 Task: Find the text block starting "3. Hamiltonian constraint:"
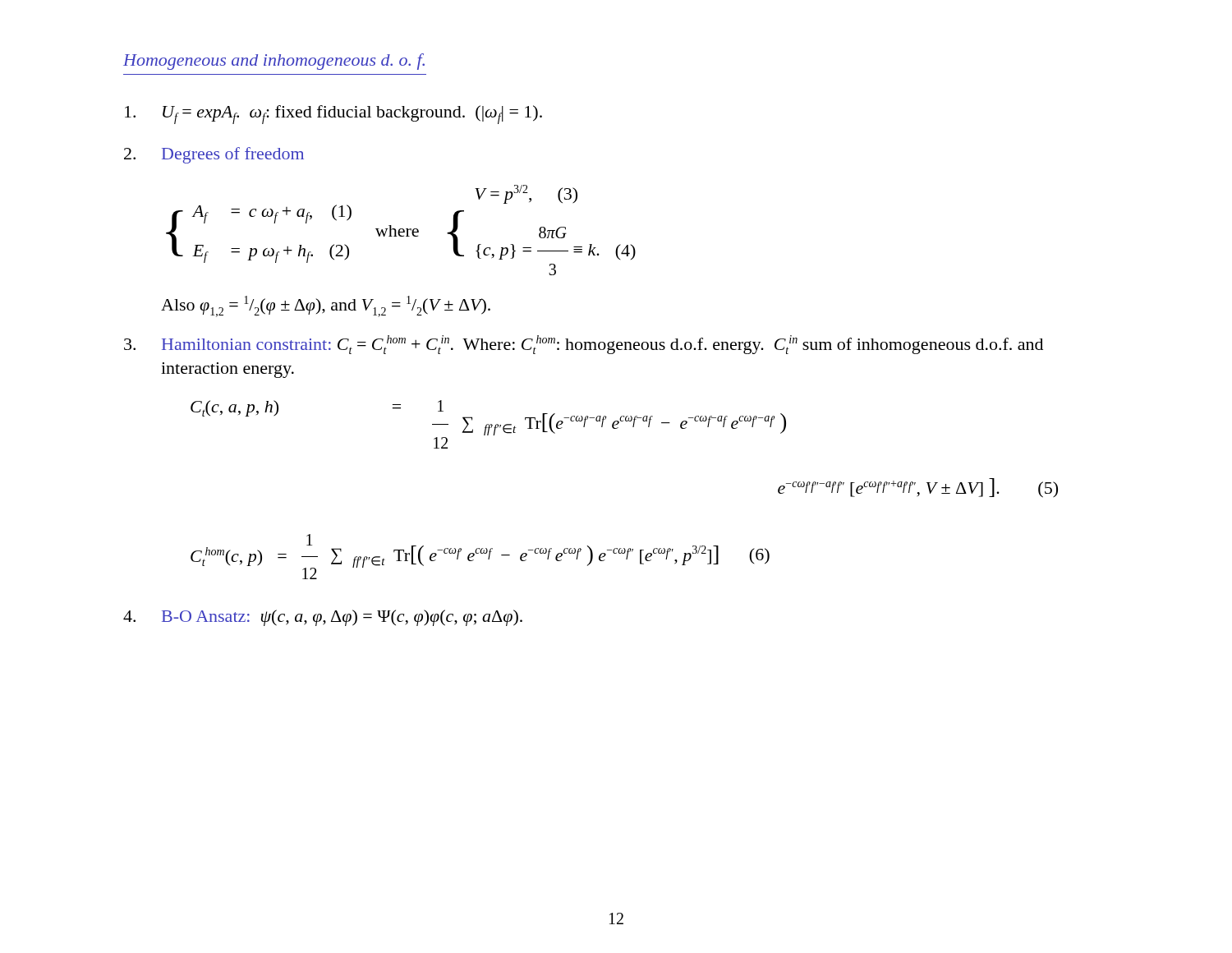pyautogui.click(x=616, y=356)
